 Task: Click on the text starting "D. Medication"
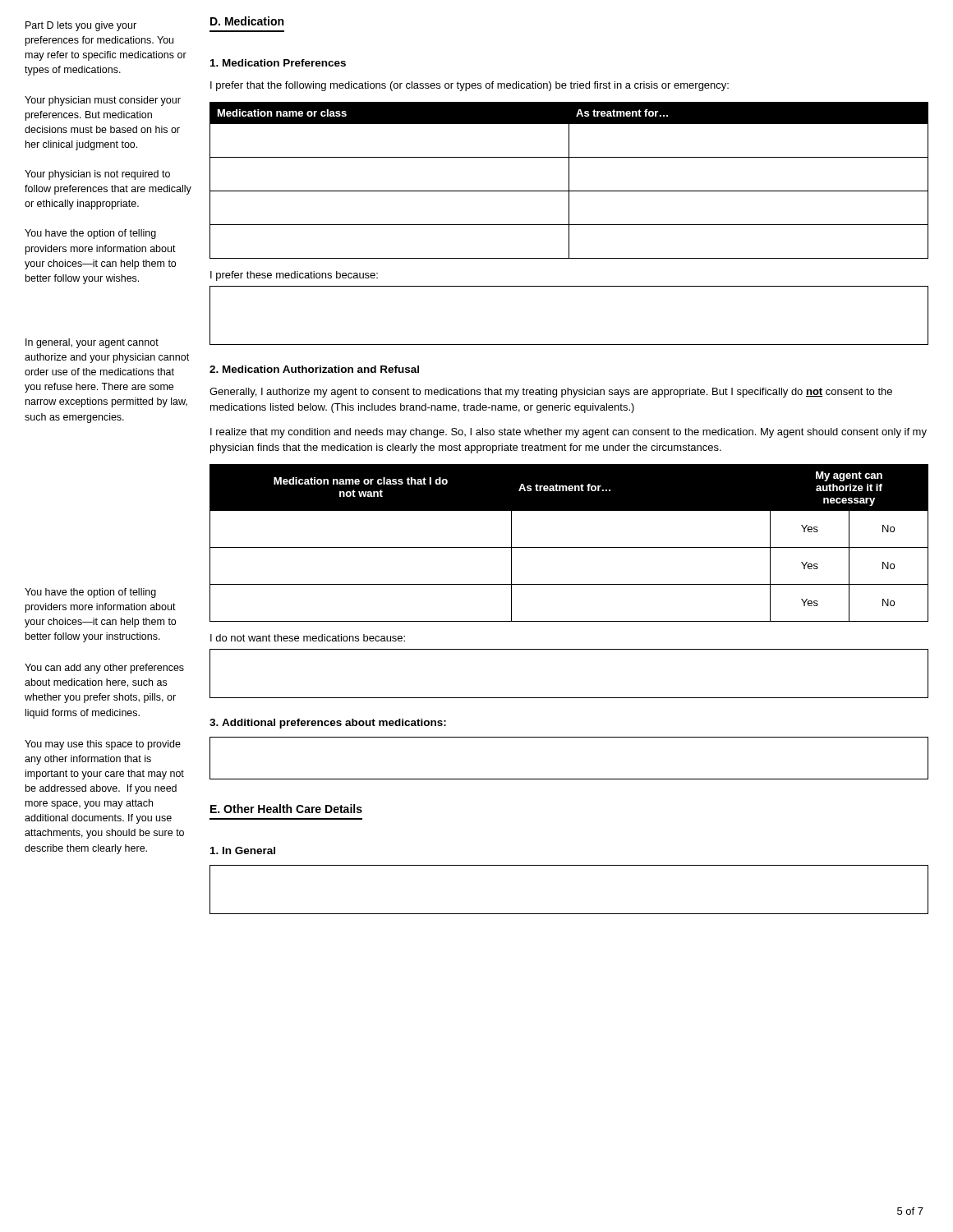(247, 21)
